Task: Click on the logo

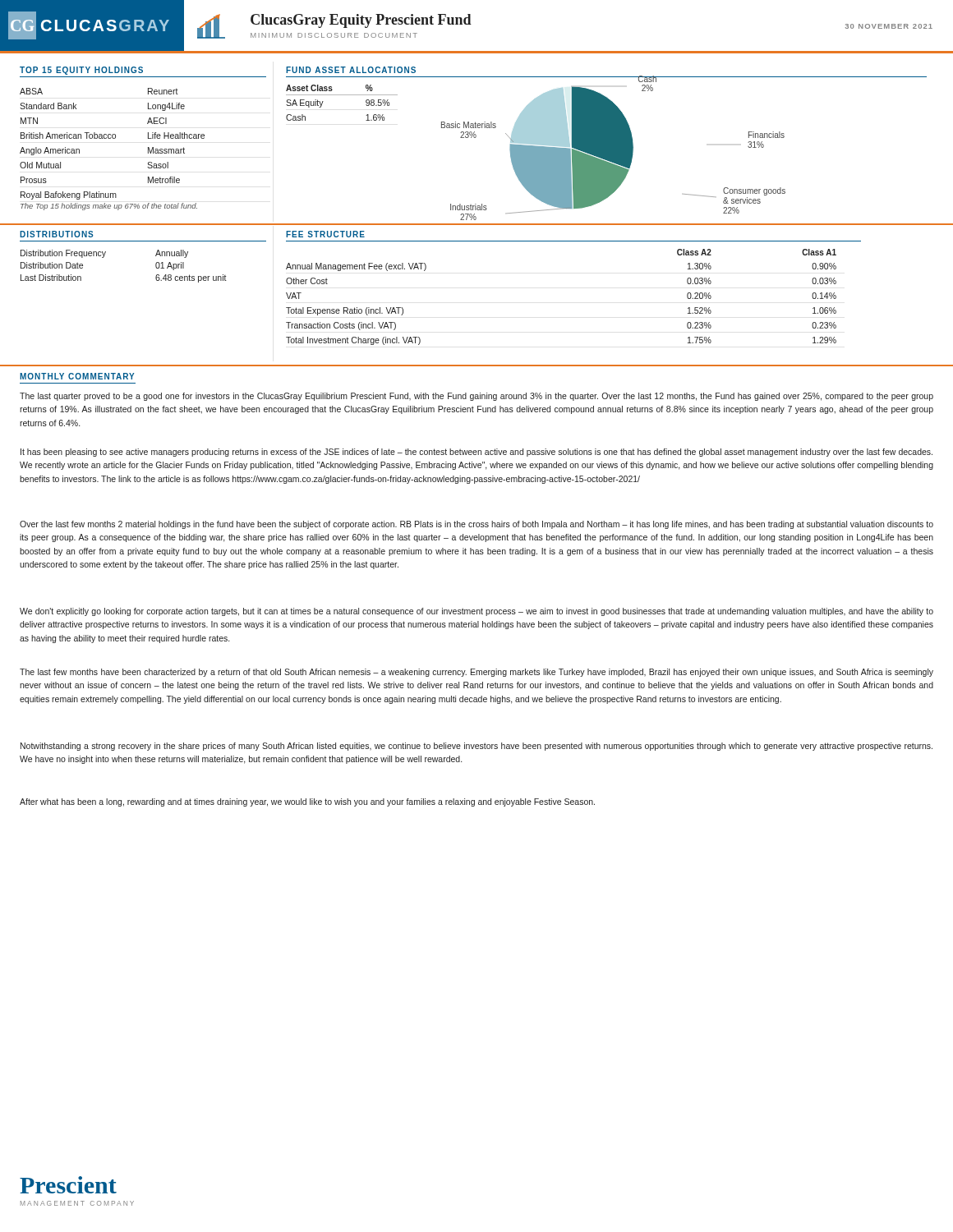Action: (78, 1190)
